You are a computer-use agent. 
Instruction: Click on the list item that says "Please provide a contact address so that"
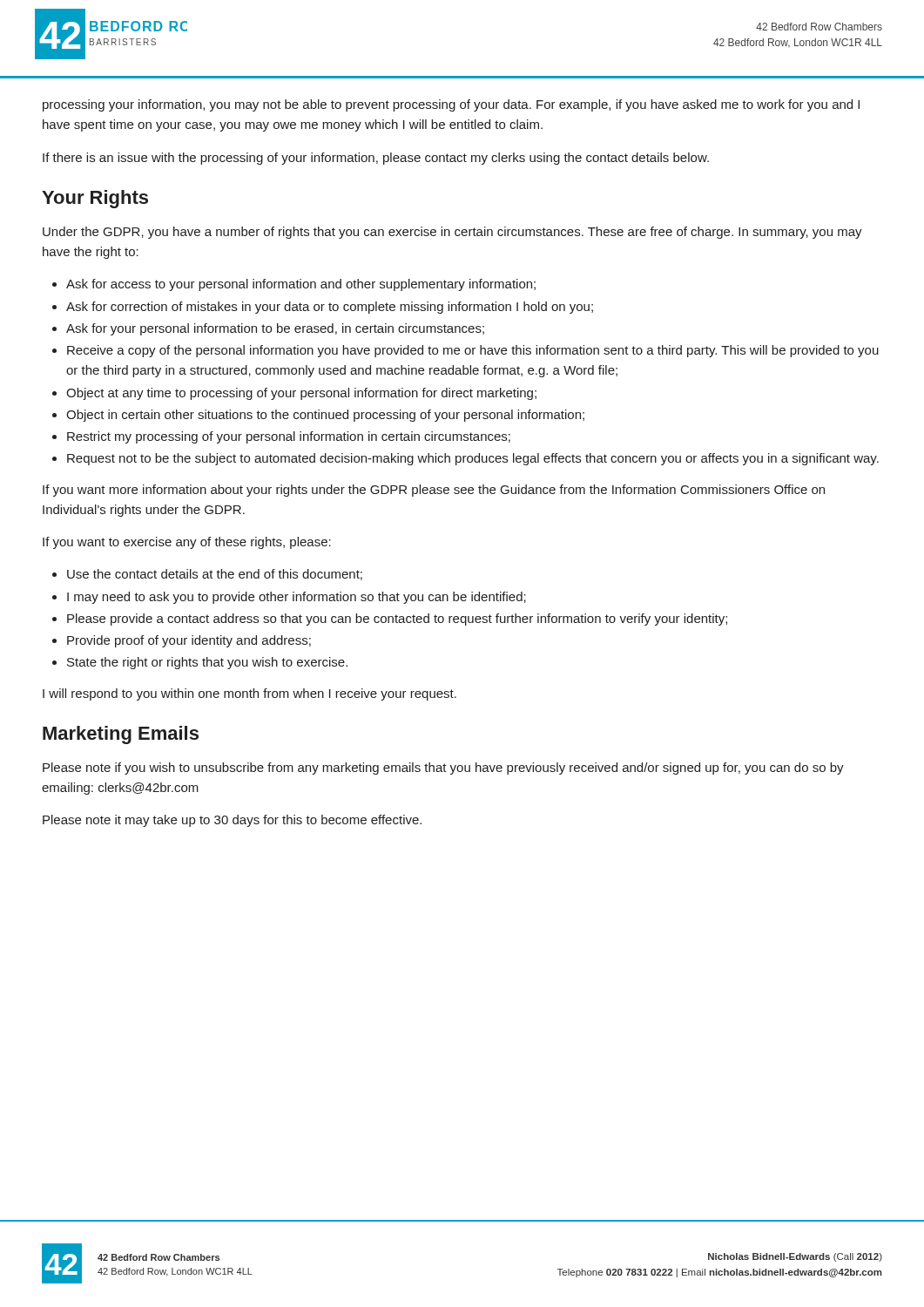click(397, 618)
